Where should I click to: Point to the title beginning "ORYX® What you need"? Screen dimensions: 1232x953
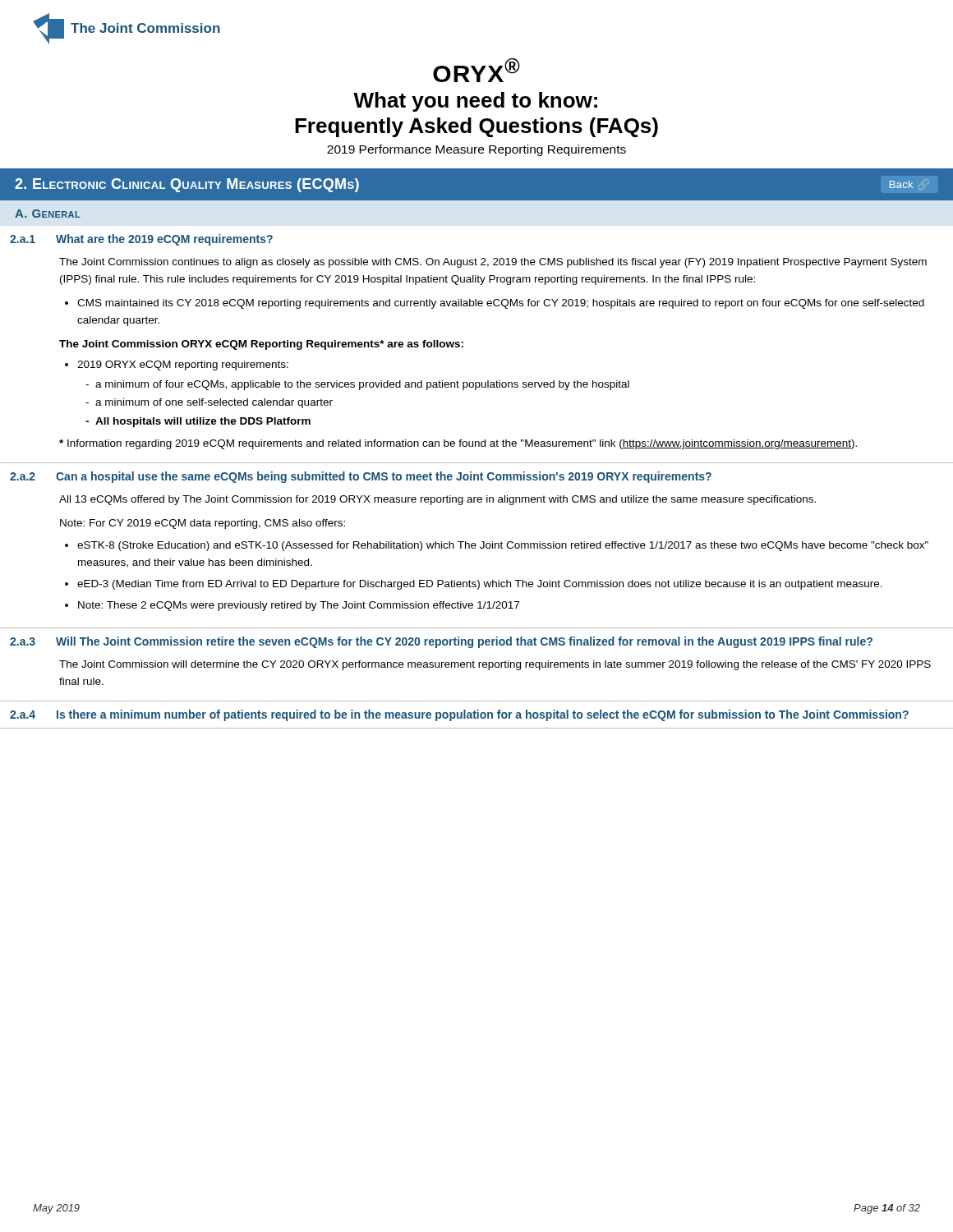coord(476,106)
